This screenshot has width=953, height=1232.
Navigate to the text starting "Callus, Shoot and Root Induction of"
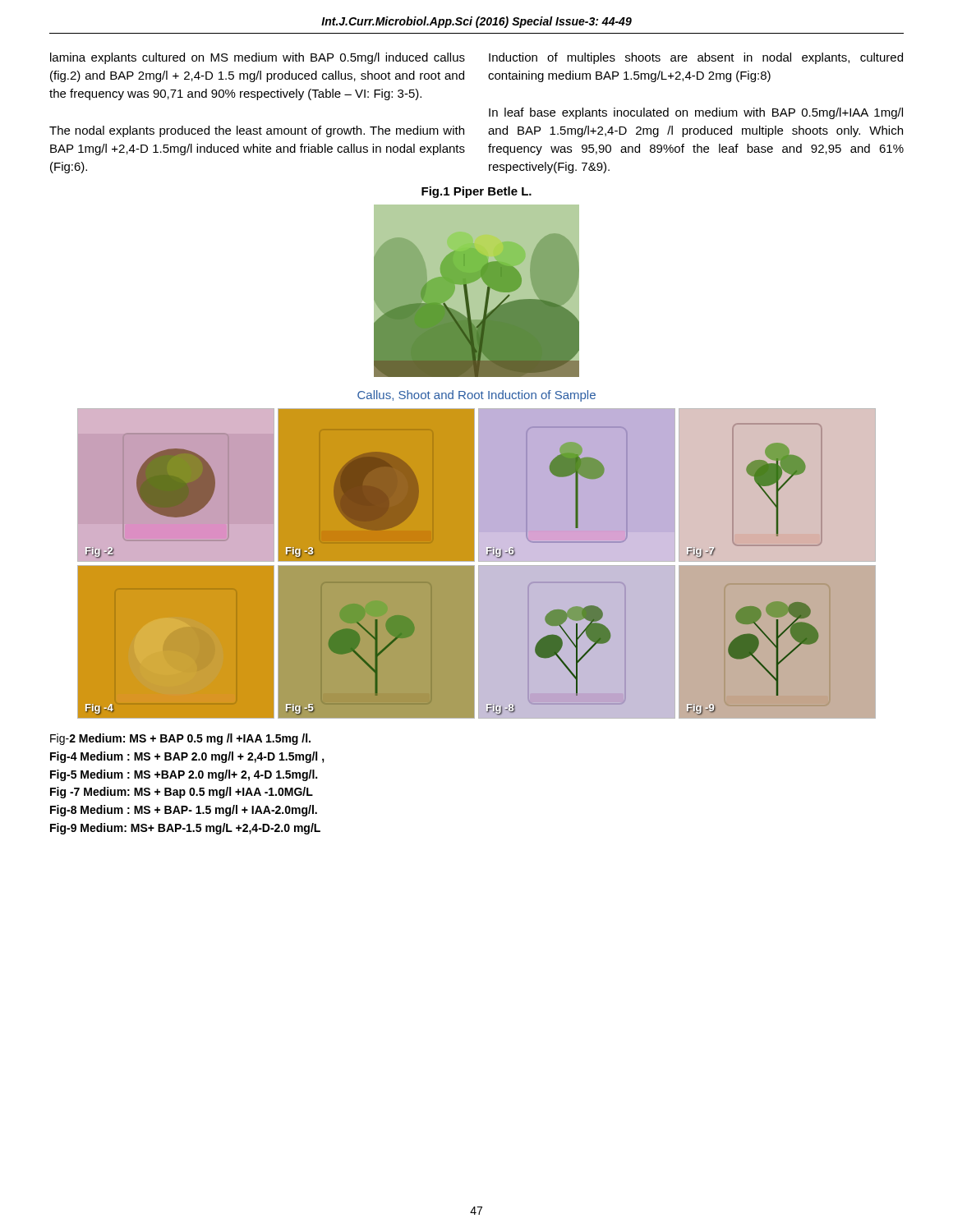point(476,395)
